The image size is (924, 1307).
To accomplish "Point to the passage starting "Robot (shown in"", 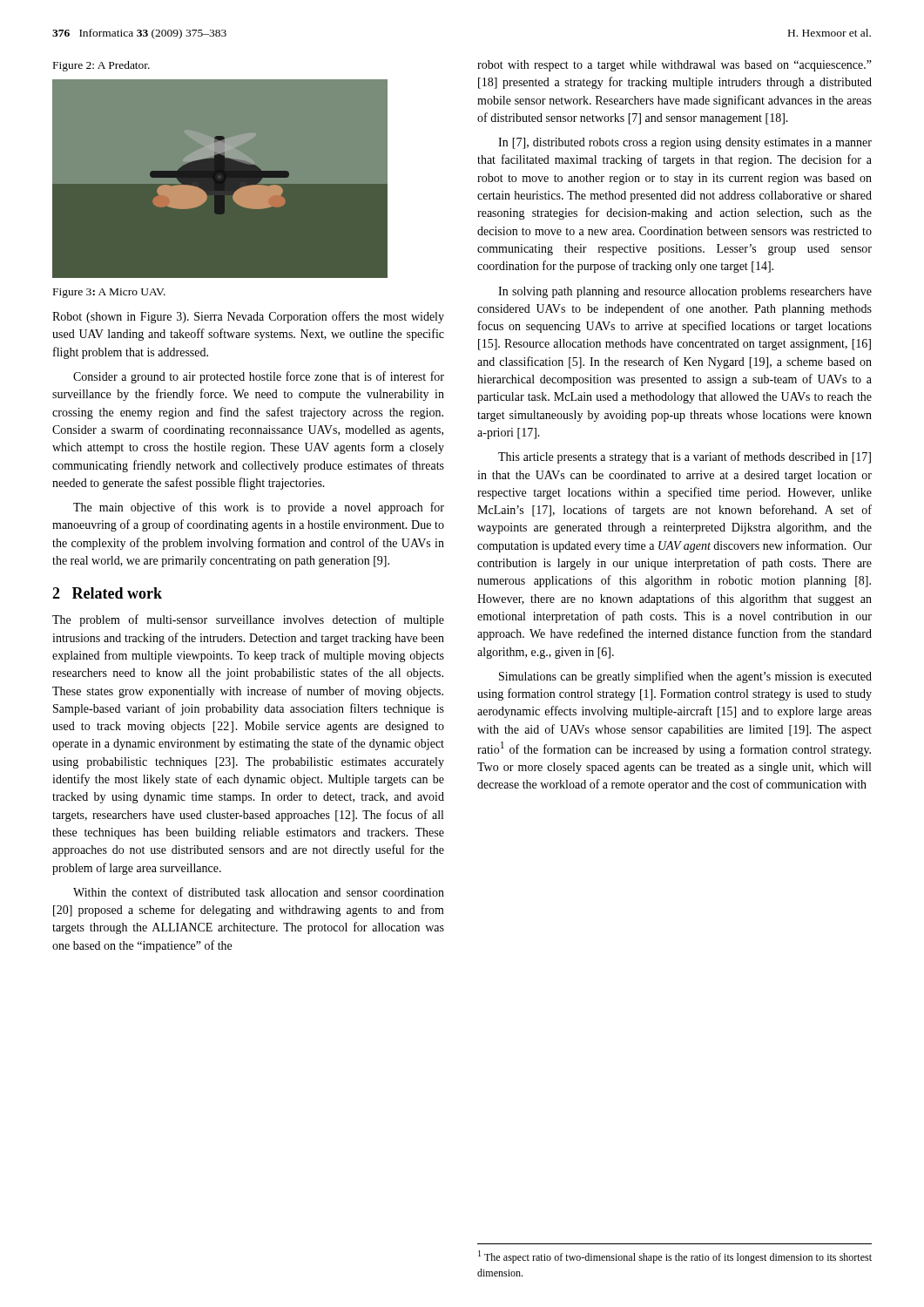I will tap(248, 439).
